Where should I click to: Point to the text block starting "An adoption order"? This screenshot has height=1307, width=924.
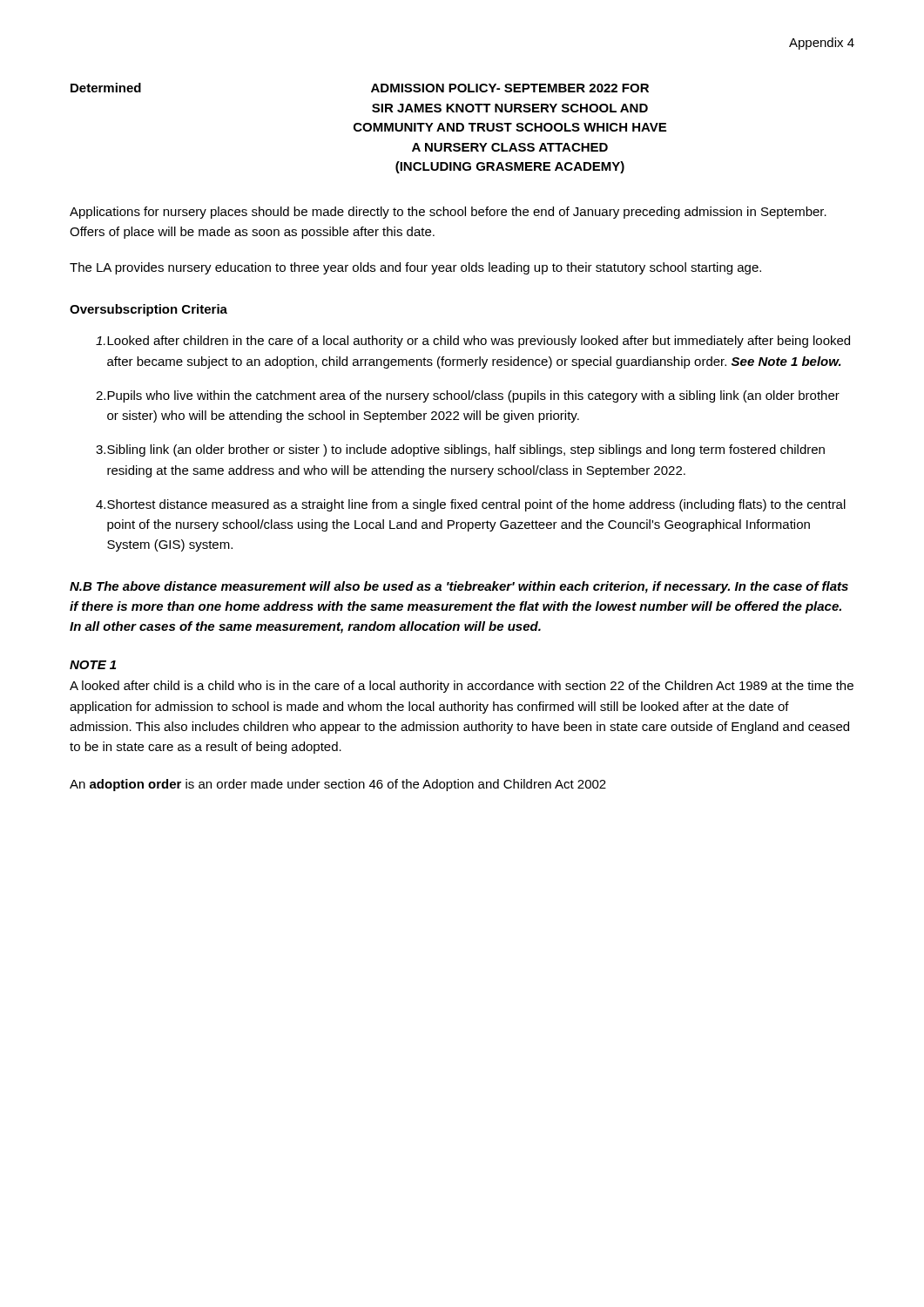(x=338, y=784)
